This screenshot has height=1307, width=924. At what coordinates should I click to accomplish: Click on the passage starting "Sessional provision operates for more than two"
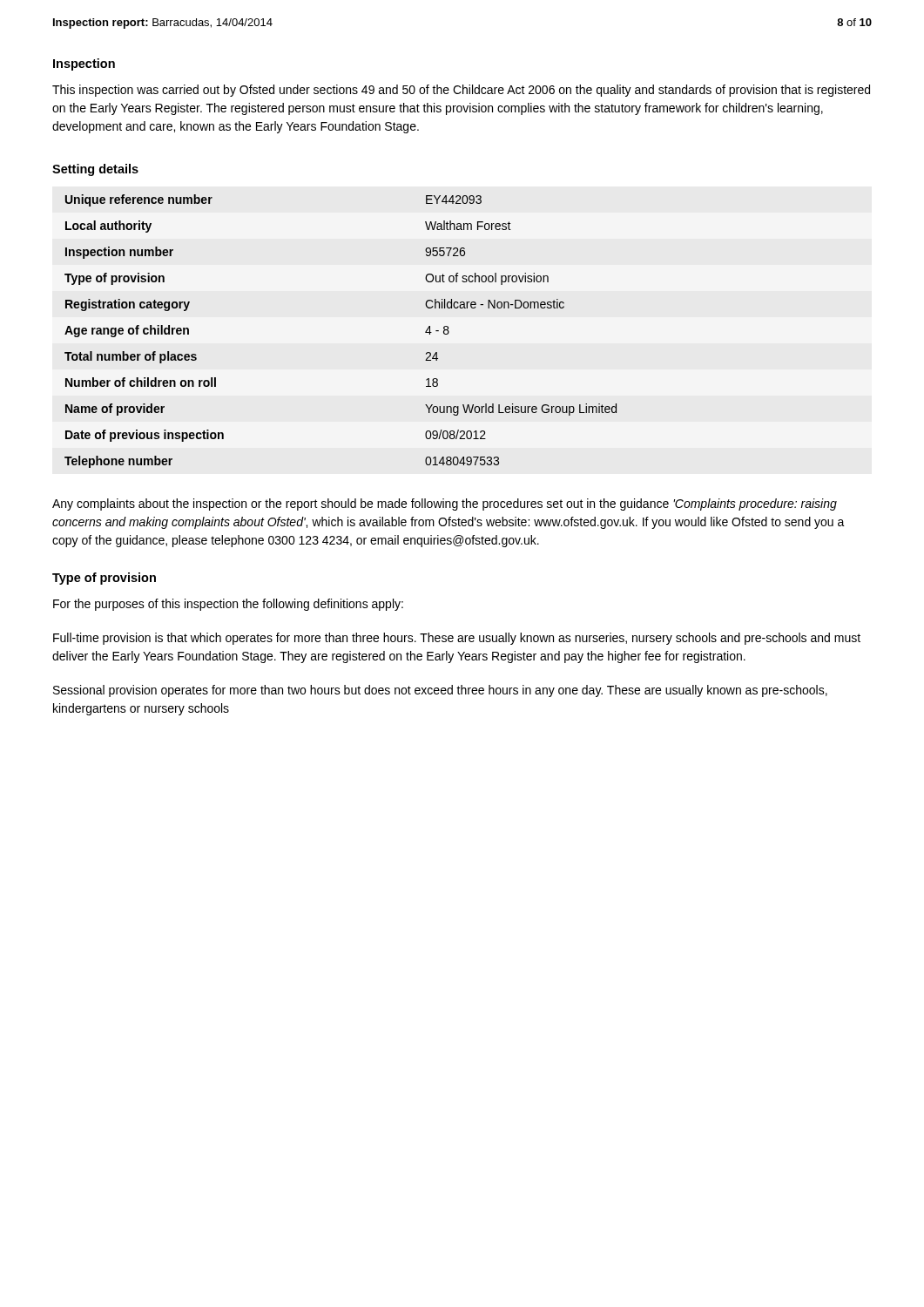coord(440,699)
